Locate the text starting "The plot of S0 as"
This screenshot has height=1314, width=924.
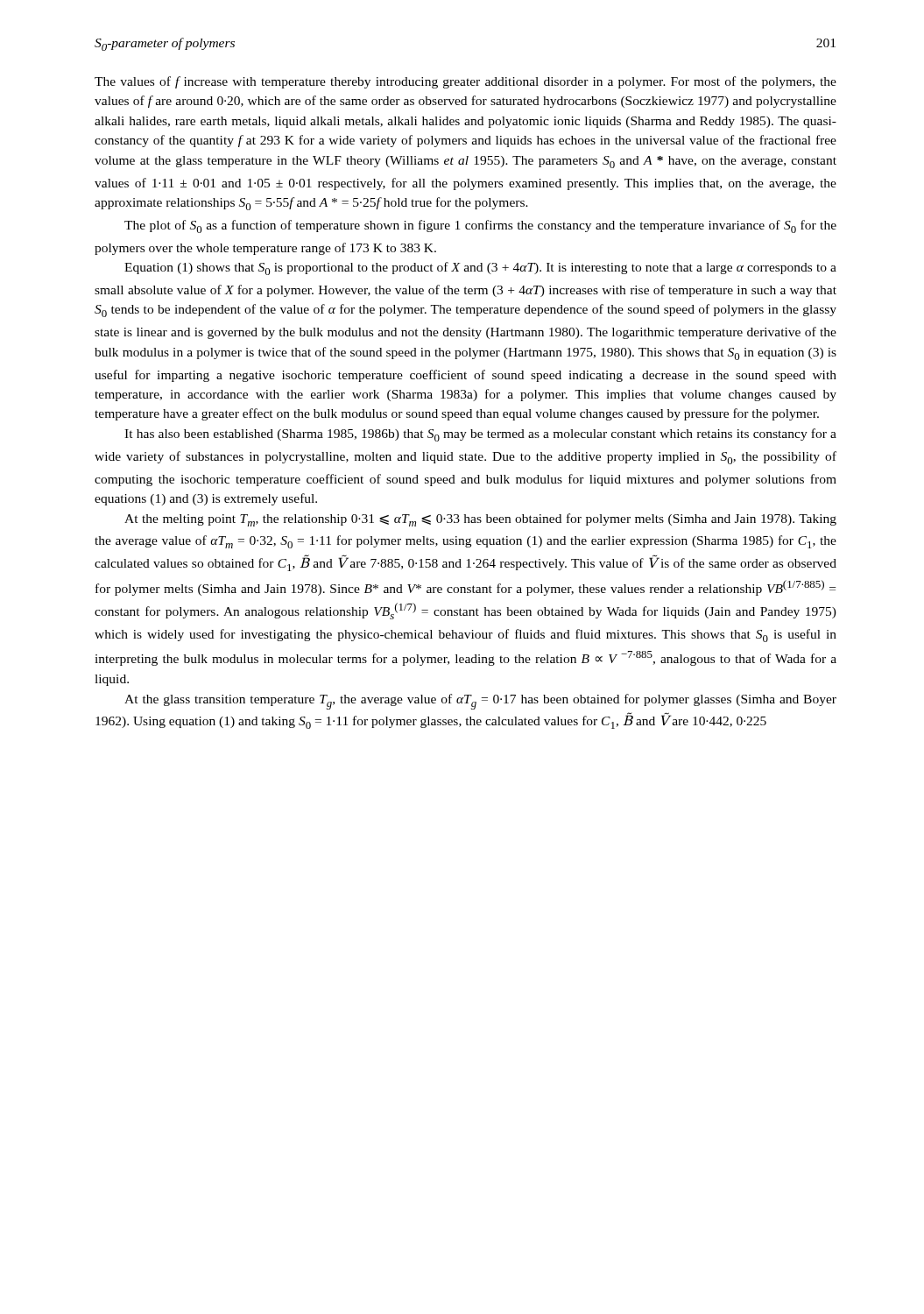[x=466, y=237]
